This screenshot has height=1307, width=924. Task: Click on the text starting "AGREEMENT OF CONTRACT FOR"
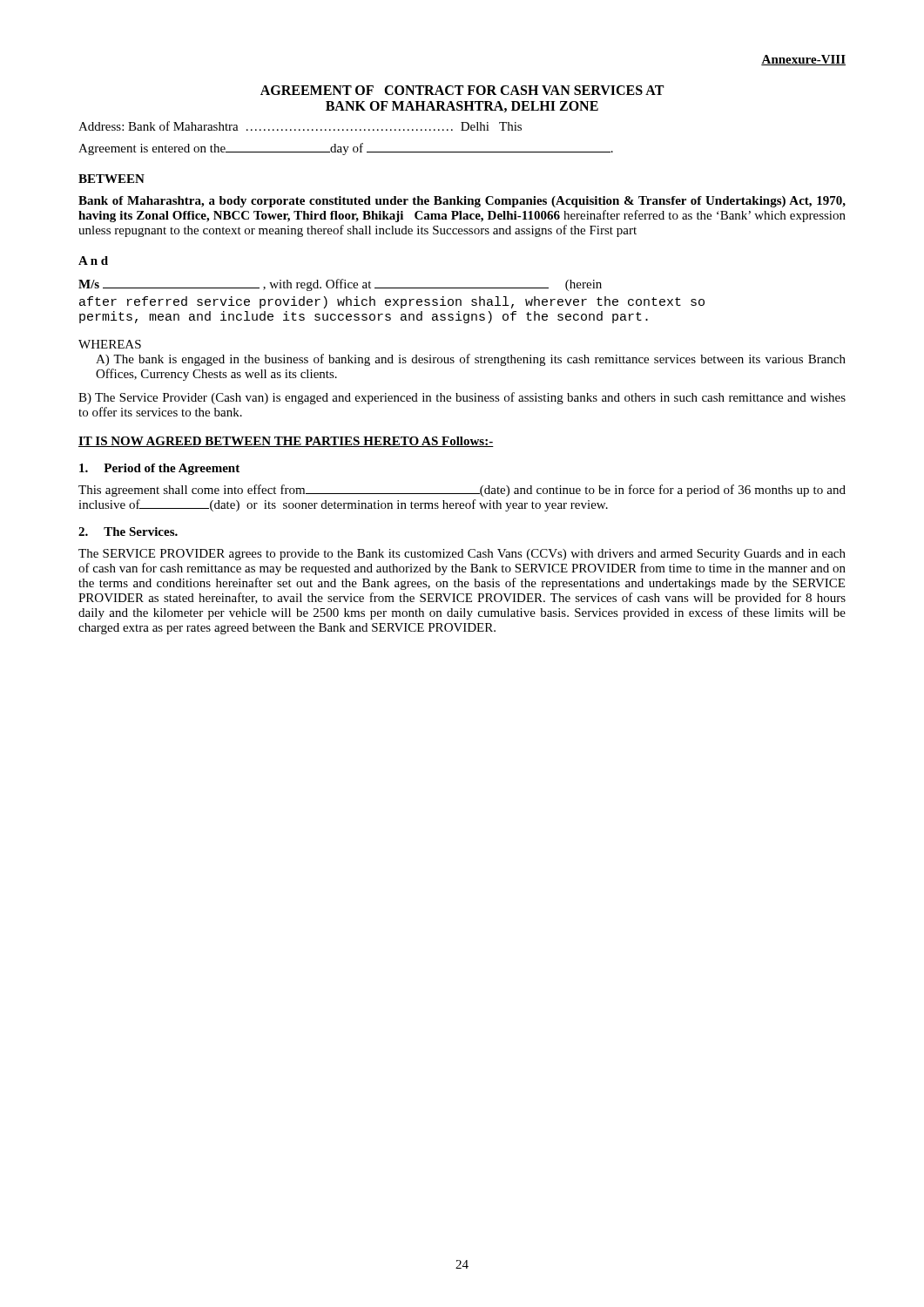(x=462, y=98)
